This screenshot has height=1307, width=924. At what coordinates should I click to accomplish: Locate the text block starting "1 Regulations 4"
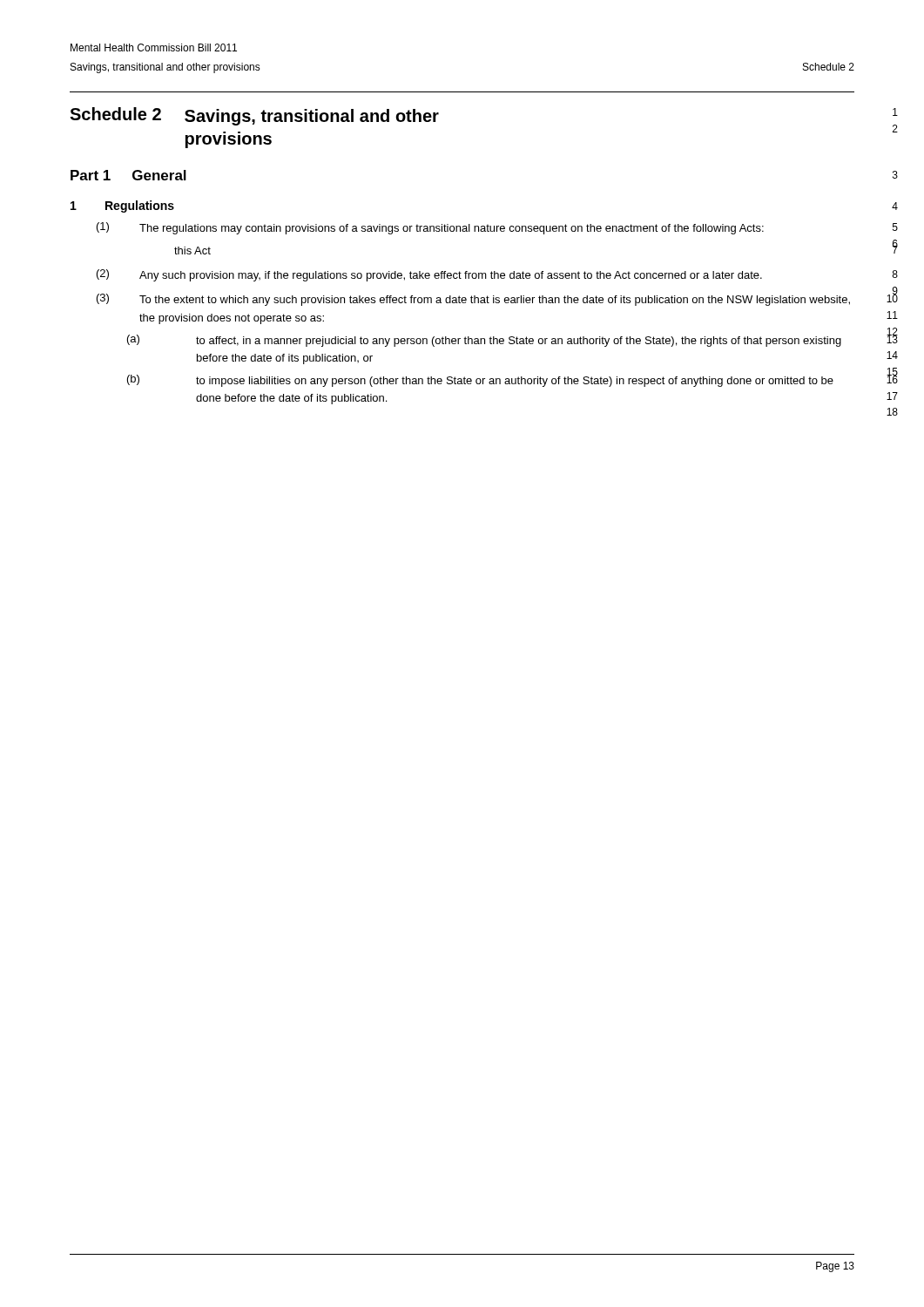[122, 207]
